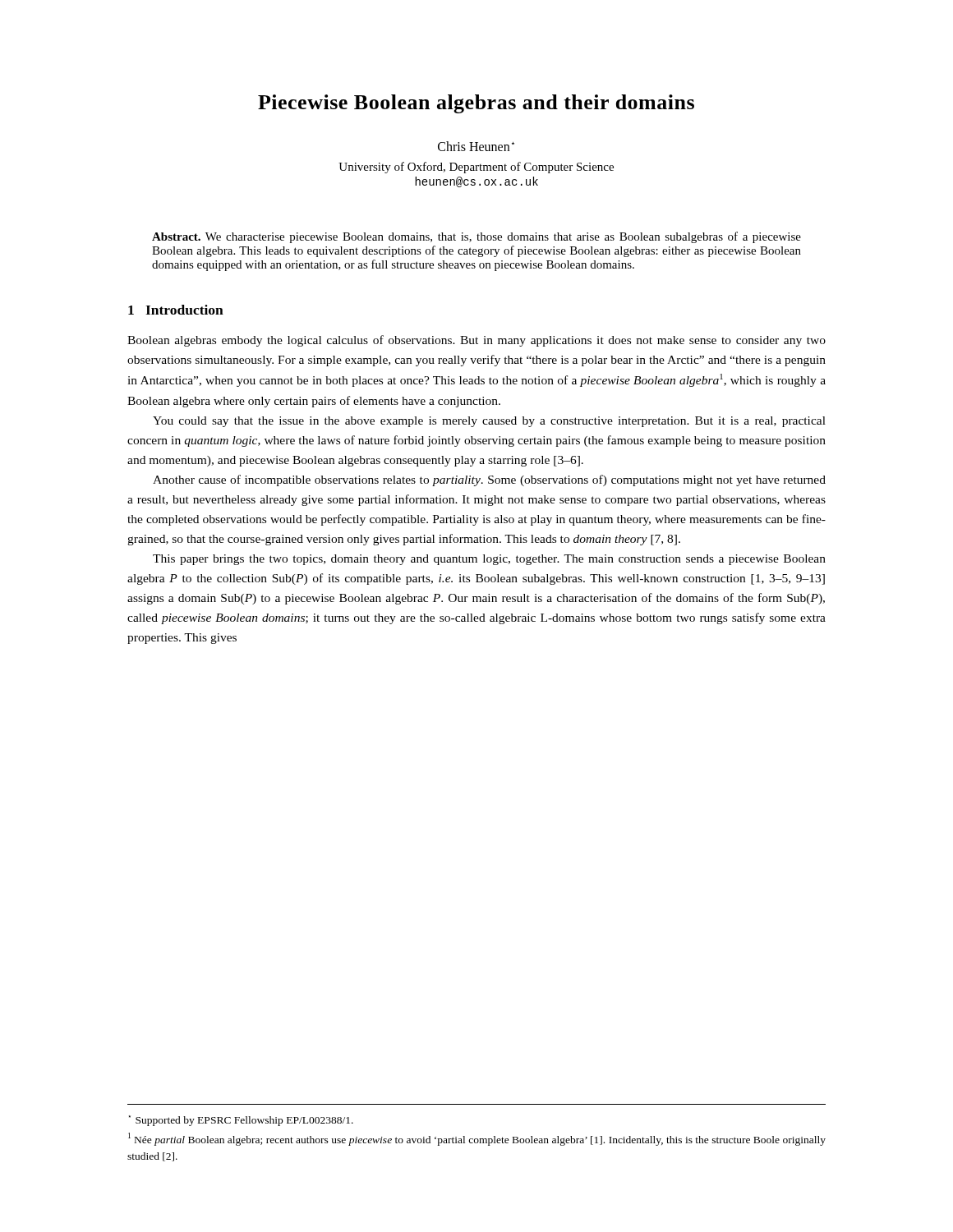953x1232 pixels.
Task: Find the block on this page that starts "University of Oxford, Department"
Action: 476,175
